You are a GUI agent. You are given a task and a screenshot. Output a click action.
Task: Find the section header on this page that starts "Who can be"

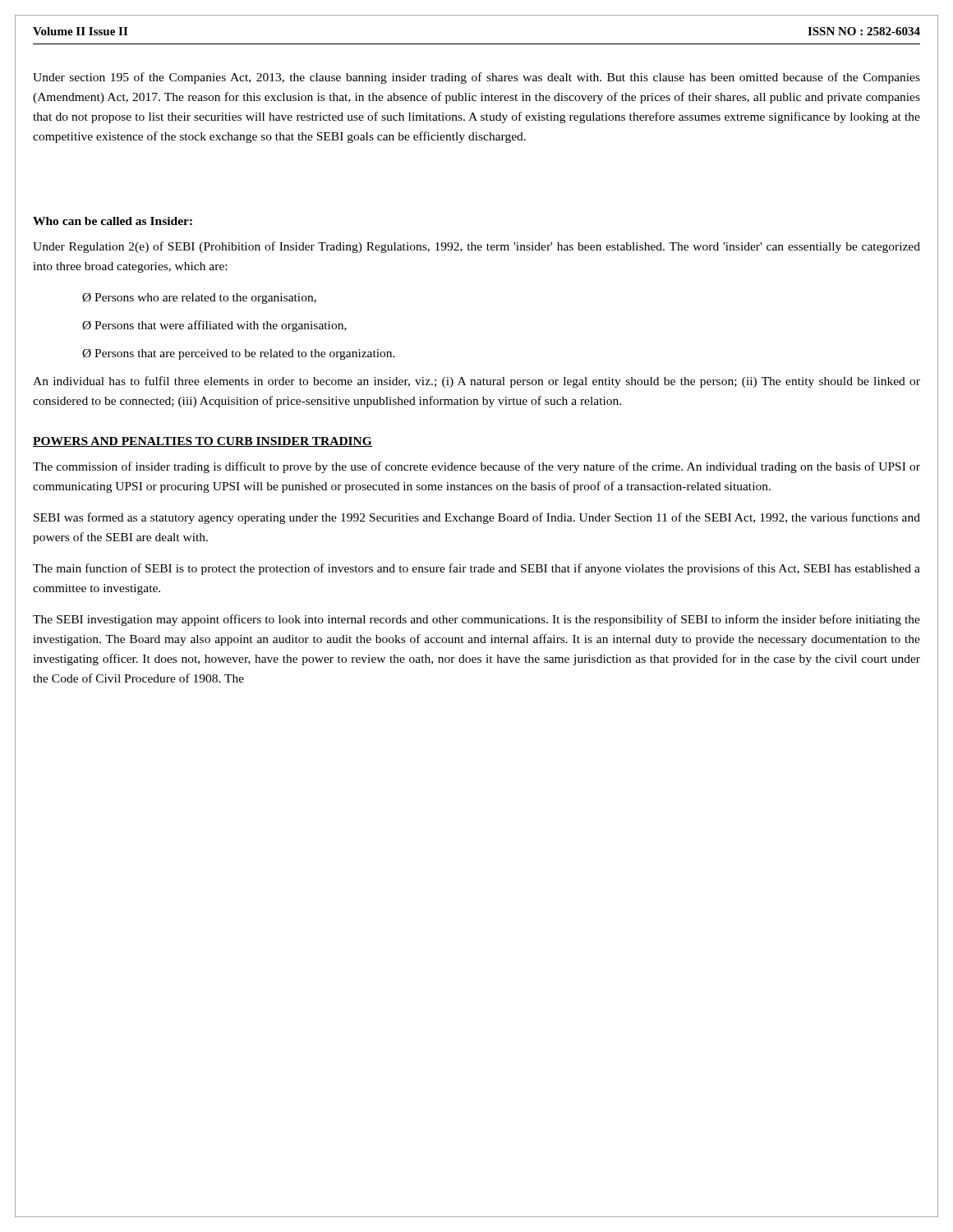113,221
